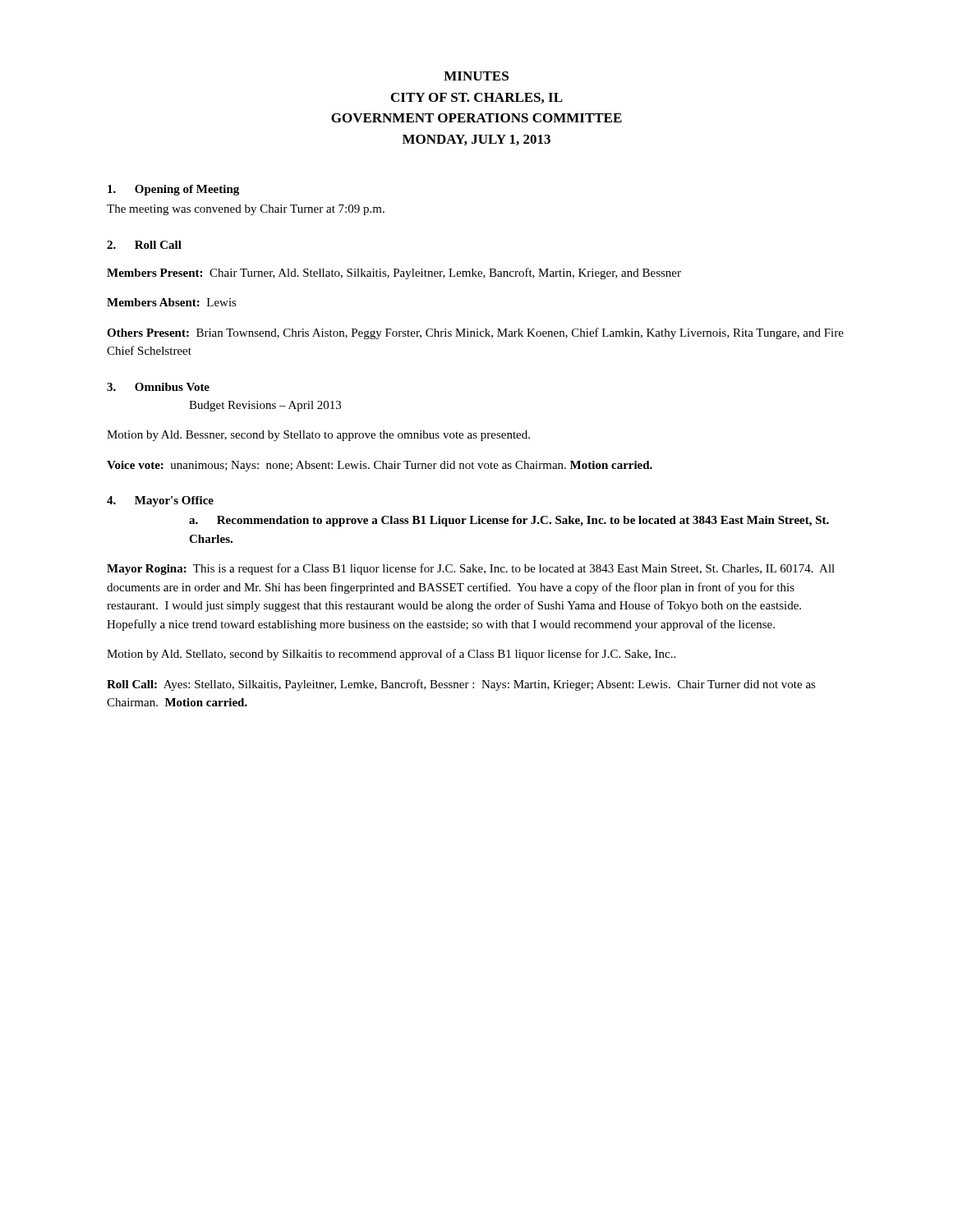
Task: Find the text block with the text "Mayor Rogina: This is"
Action: (476, 596)
